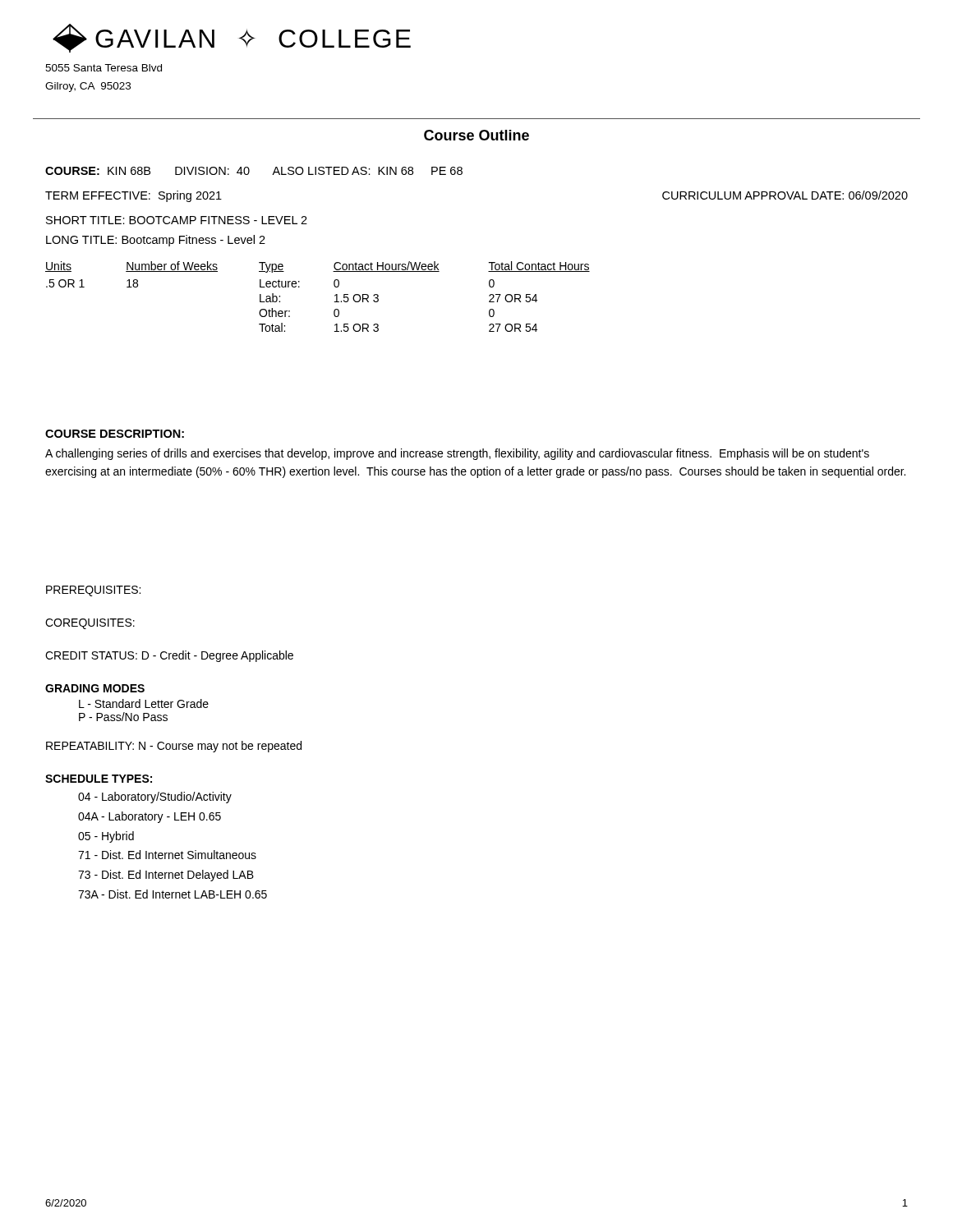
Task: Click on the list item with the text "05 - Hybrid"
Action: point(106,836)
